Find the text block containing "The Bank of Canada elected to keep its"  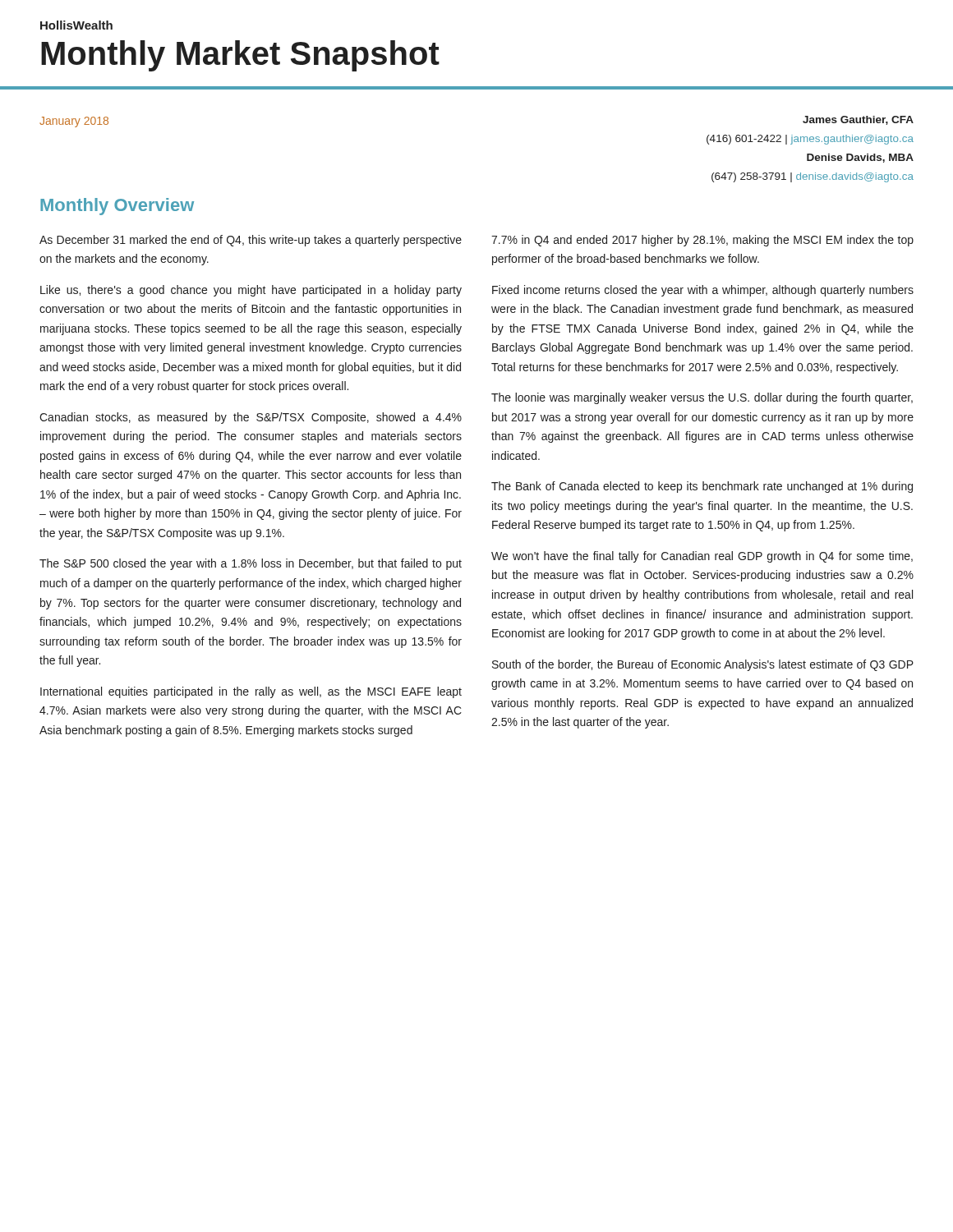click(702, 506)
